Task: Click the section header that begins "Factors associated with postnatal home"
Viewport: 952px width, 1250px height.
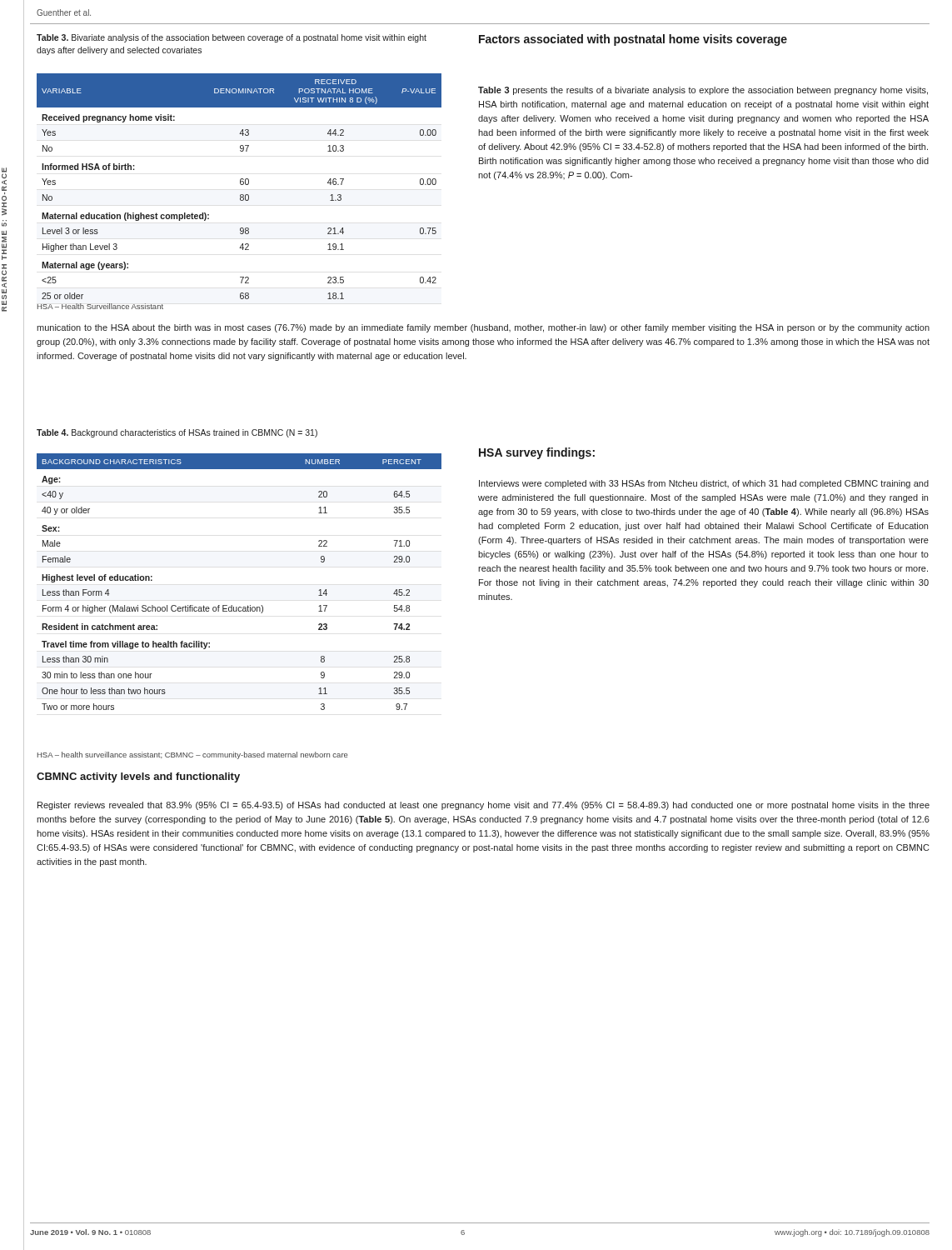Action: coord(633,39)
